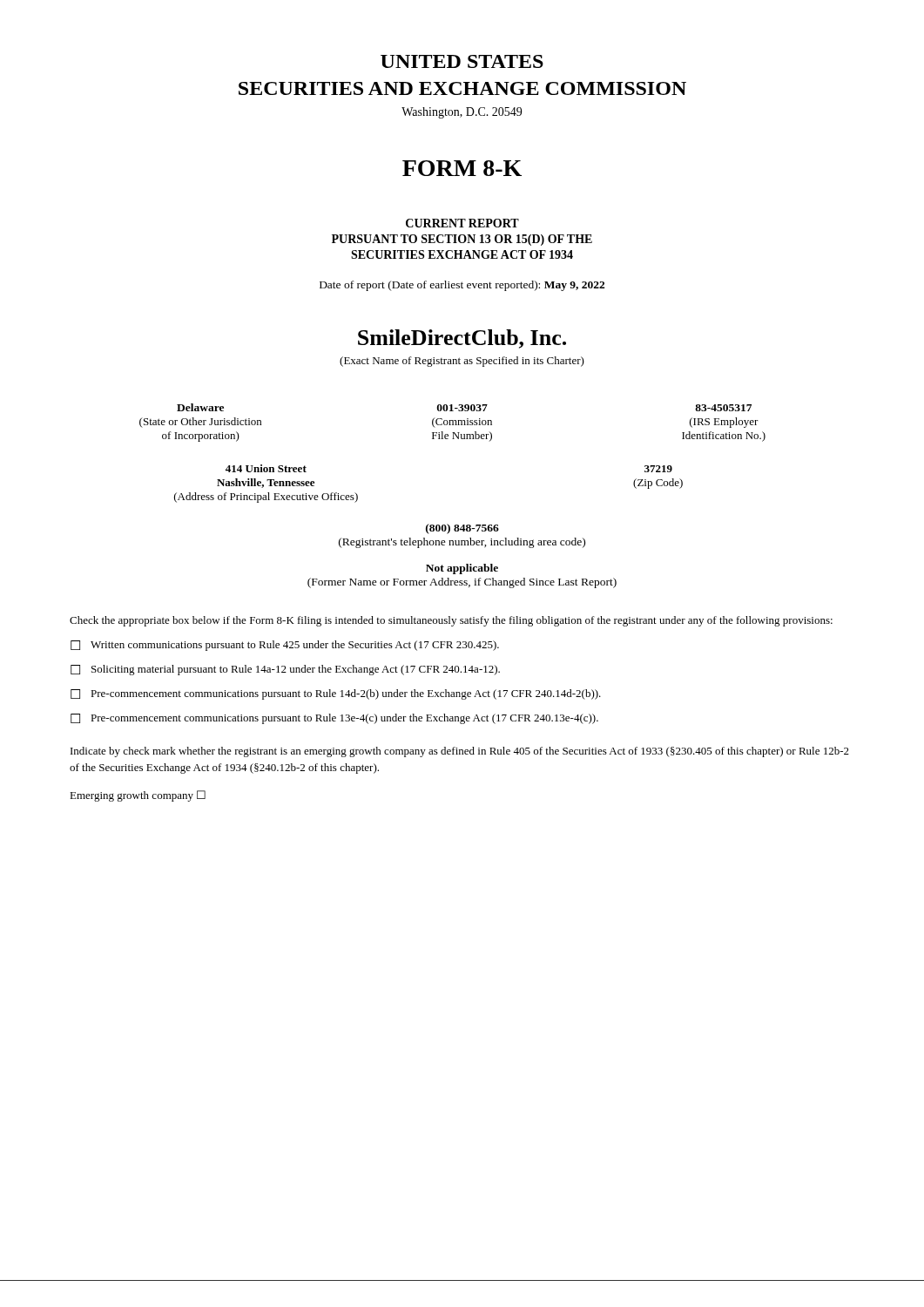Click the passage that begins "☐ Written communications pursuant to"
This screenshot has height=1307, width=924.
point(285,646)
